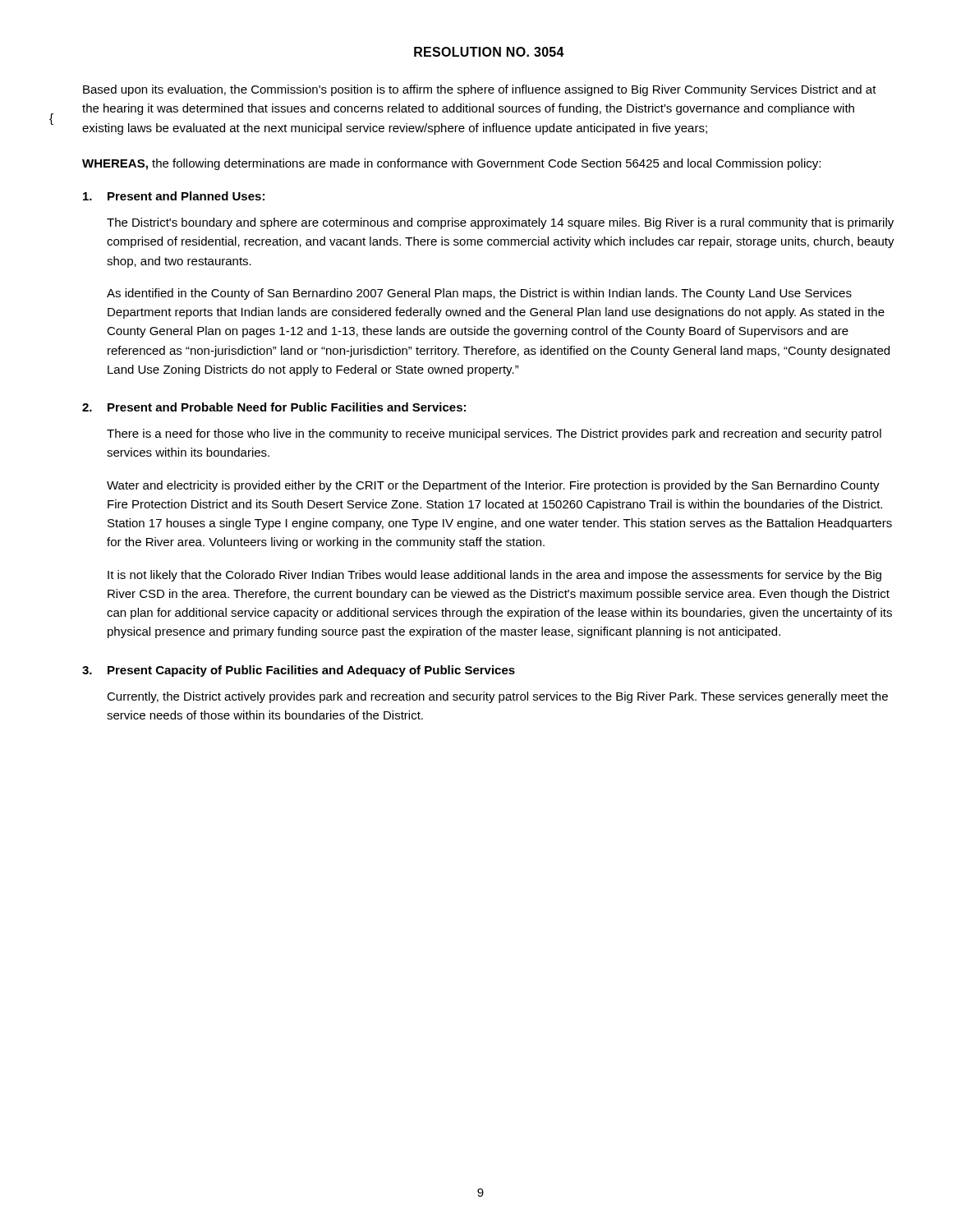Where is the passage that starts "Water and electricity is"?
The height and width of the screenshot is (1232, 961).
[499, 513]
